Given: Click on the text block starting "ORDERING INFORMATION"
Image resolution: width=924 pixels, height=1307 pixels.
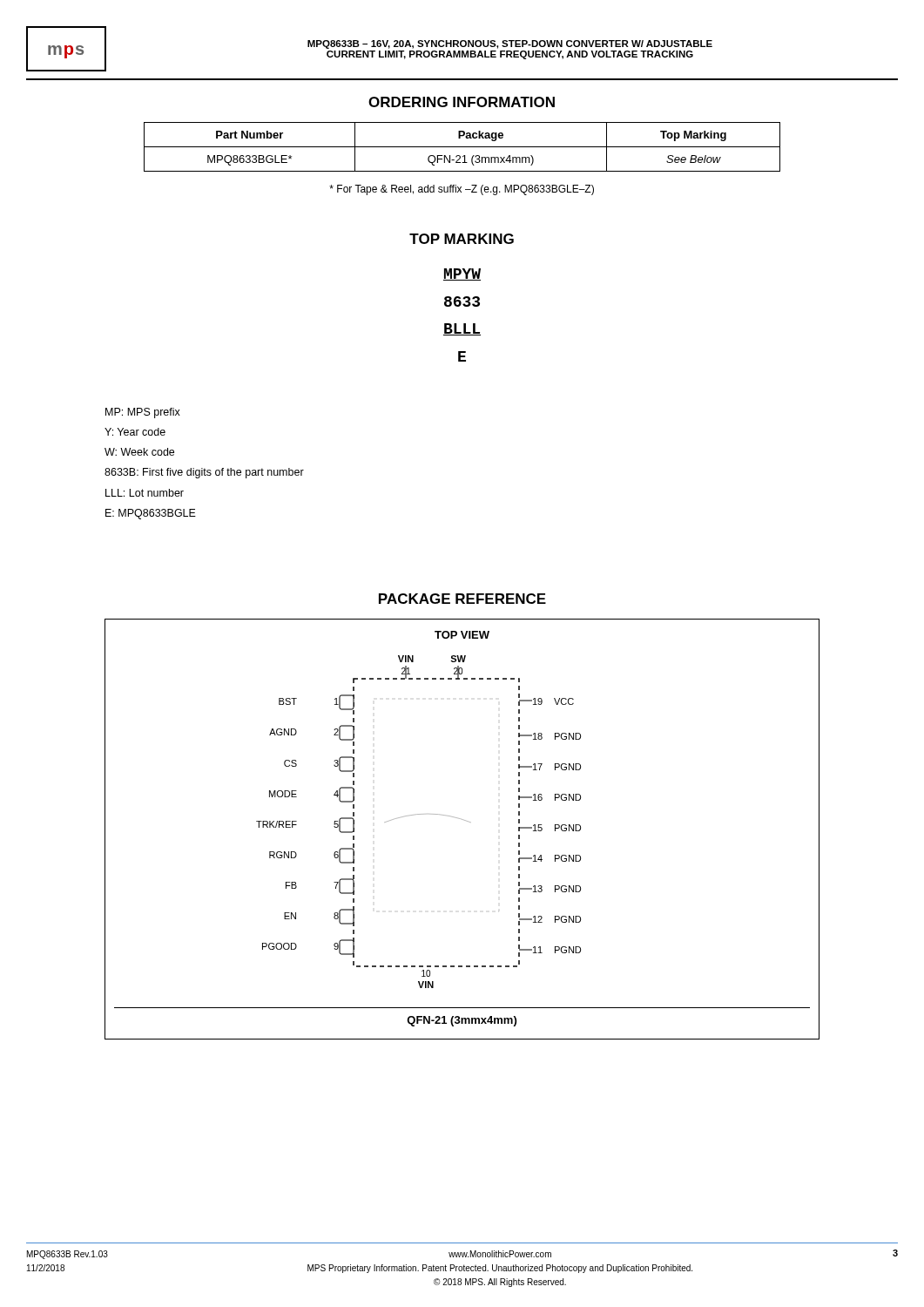Looking at the screenshot, I should click(462, 102).
